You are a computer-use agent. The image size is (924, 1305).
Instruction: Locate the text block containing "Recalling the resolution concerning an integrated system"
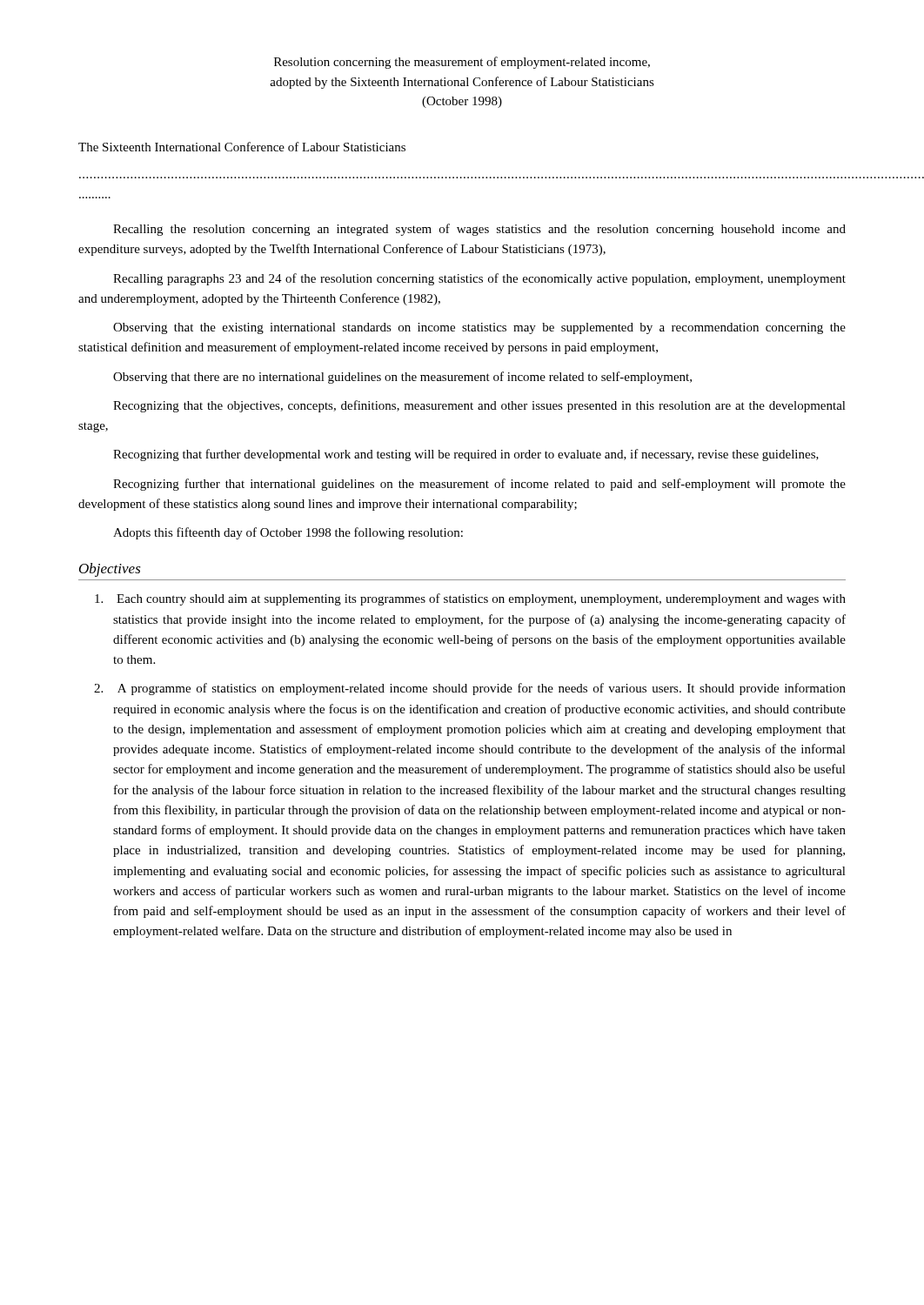[462, 239]
